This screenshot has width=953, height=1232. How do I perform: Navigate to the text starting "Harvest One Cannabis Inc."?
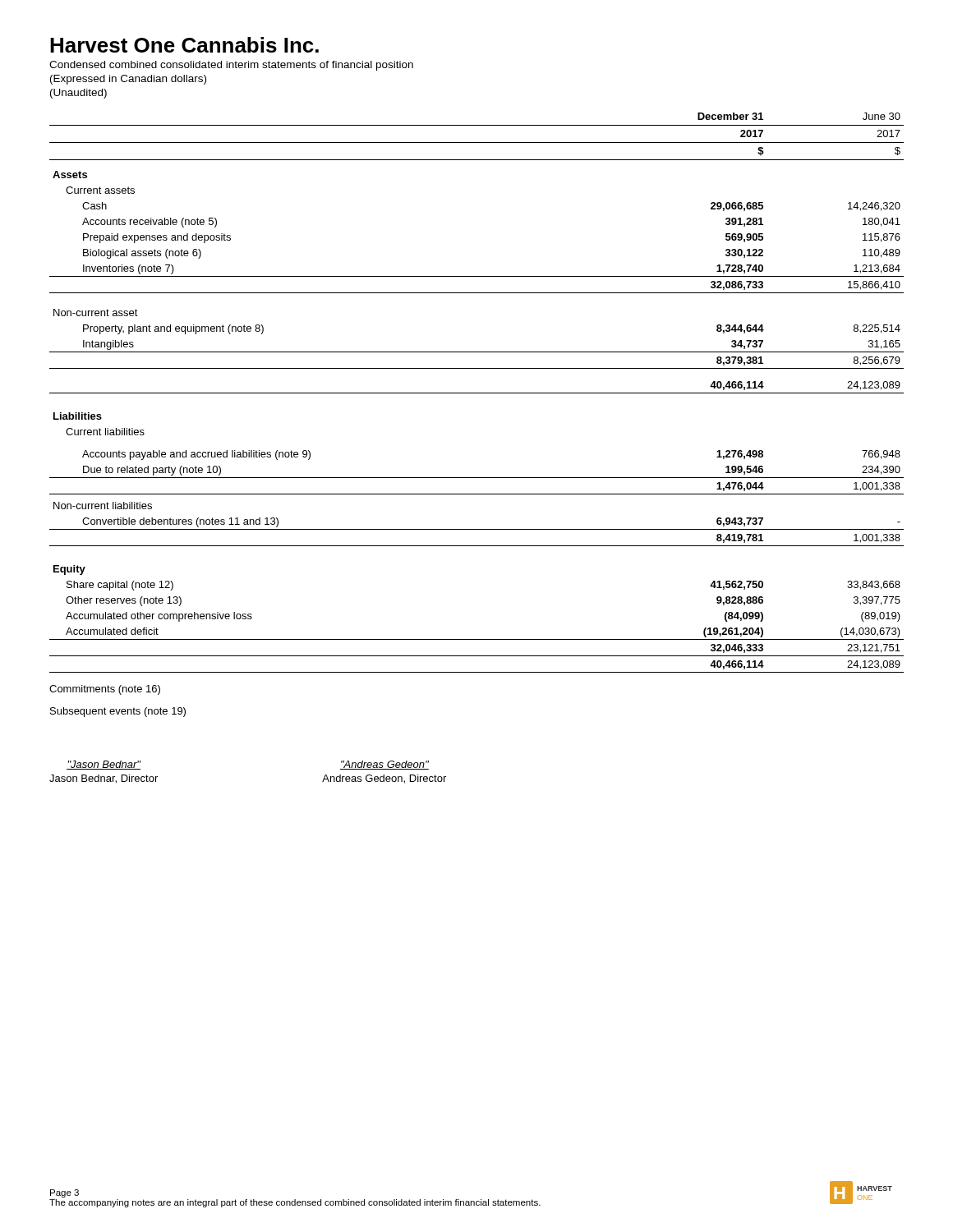(185, 45)
